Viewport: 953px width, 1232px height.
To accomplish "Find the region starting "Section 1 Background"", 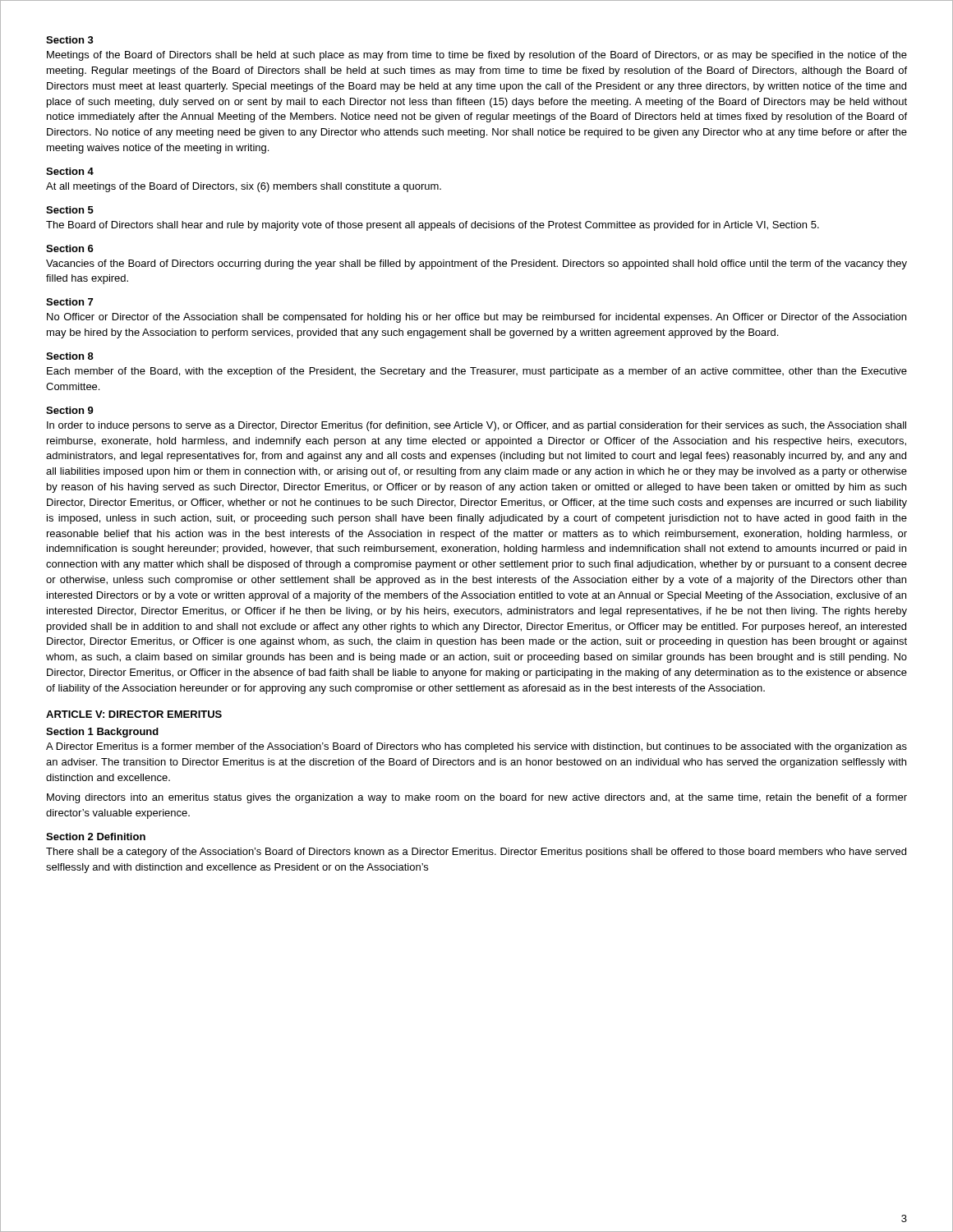I will coord(102,731).
